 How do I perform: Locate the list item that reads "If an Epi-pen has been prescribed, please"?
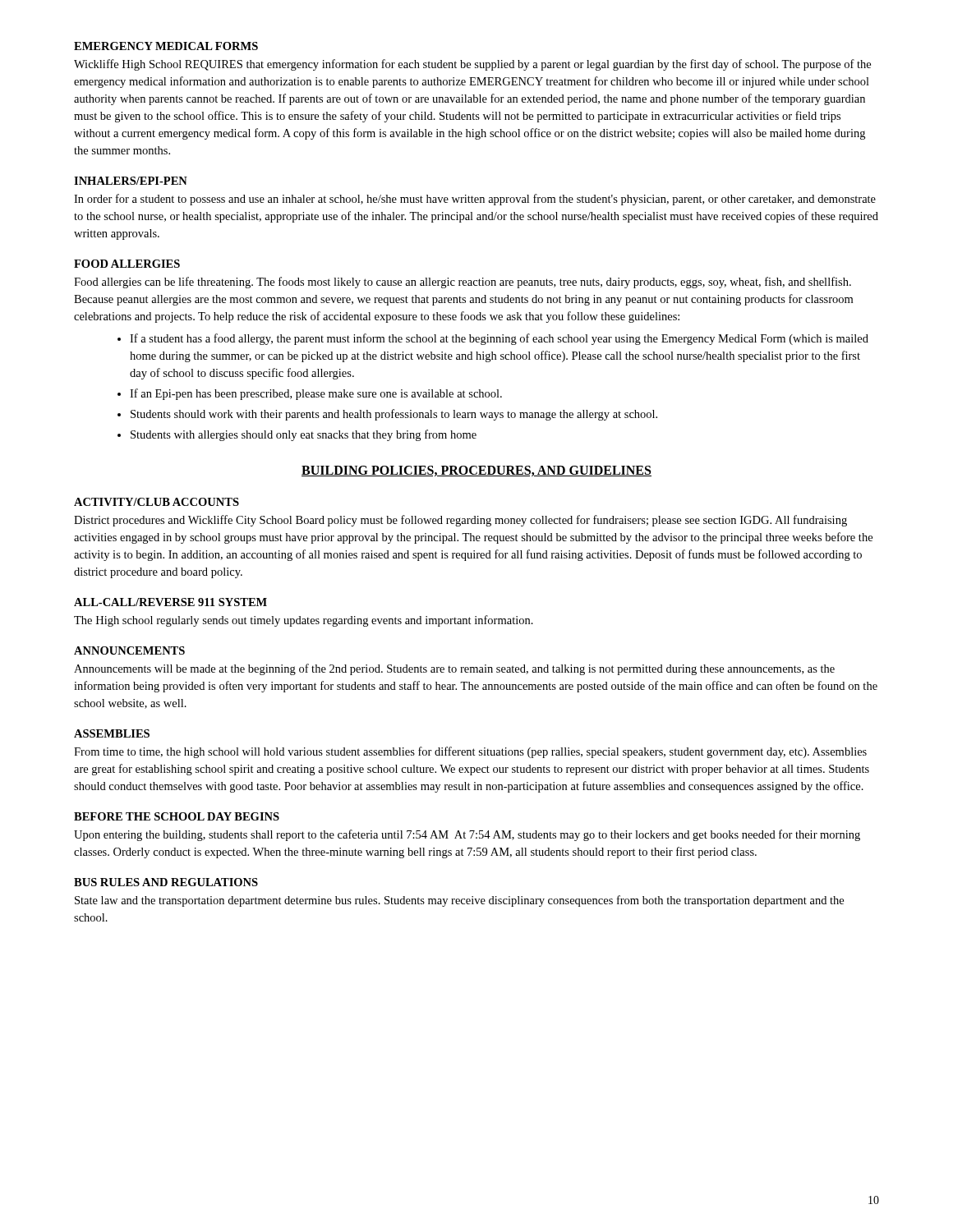[x=497, y=394]
